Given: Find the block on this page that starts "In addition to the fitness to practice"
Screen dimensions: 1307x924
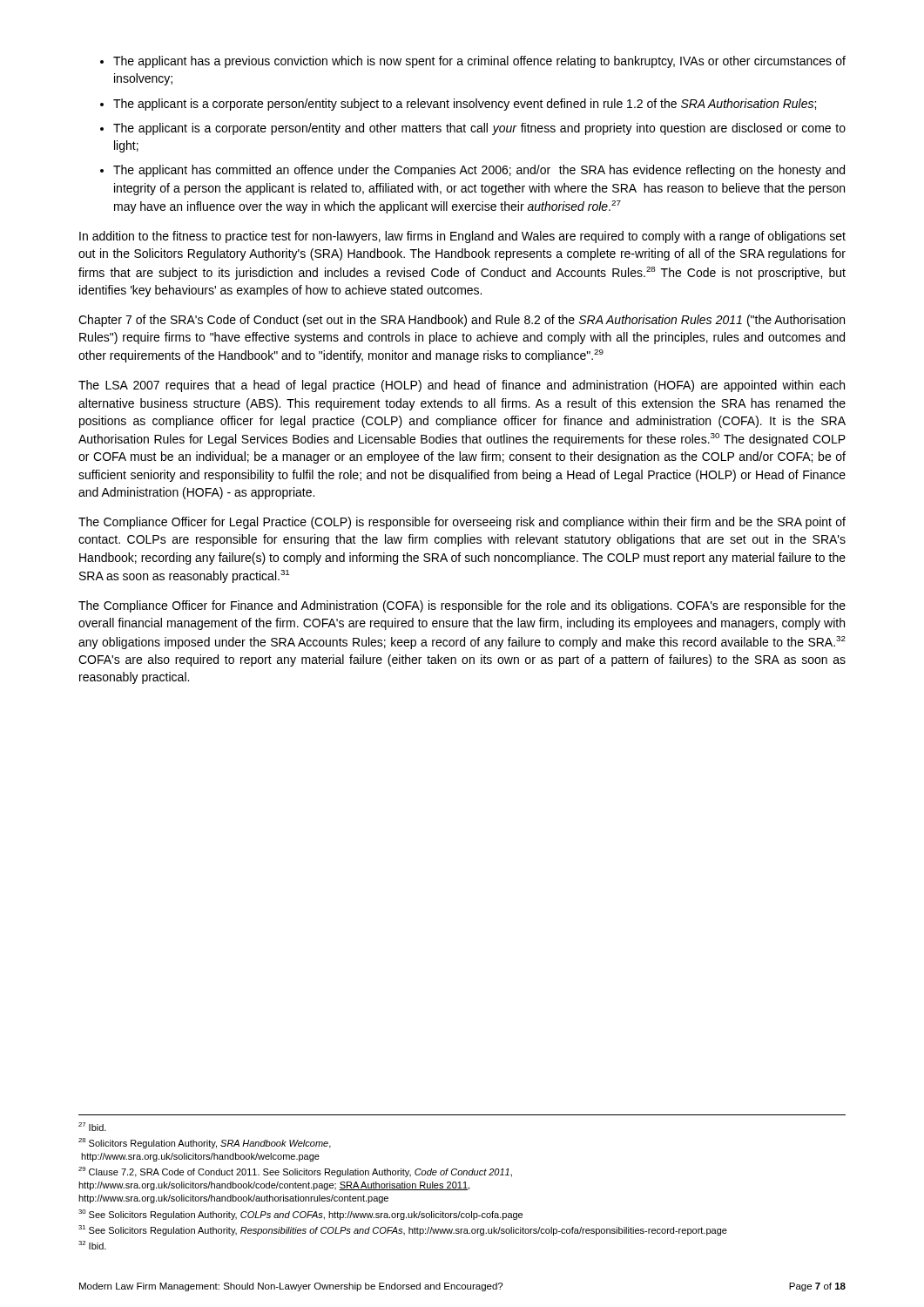Looking at the screenshot, I should tap(462, 263).
